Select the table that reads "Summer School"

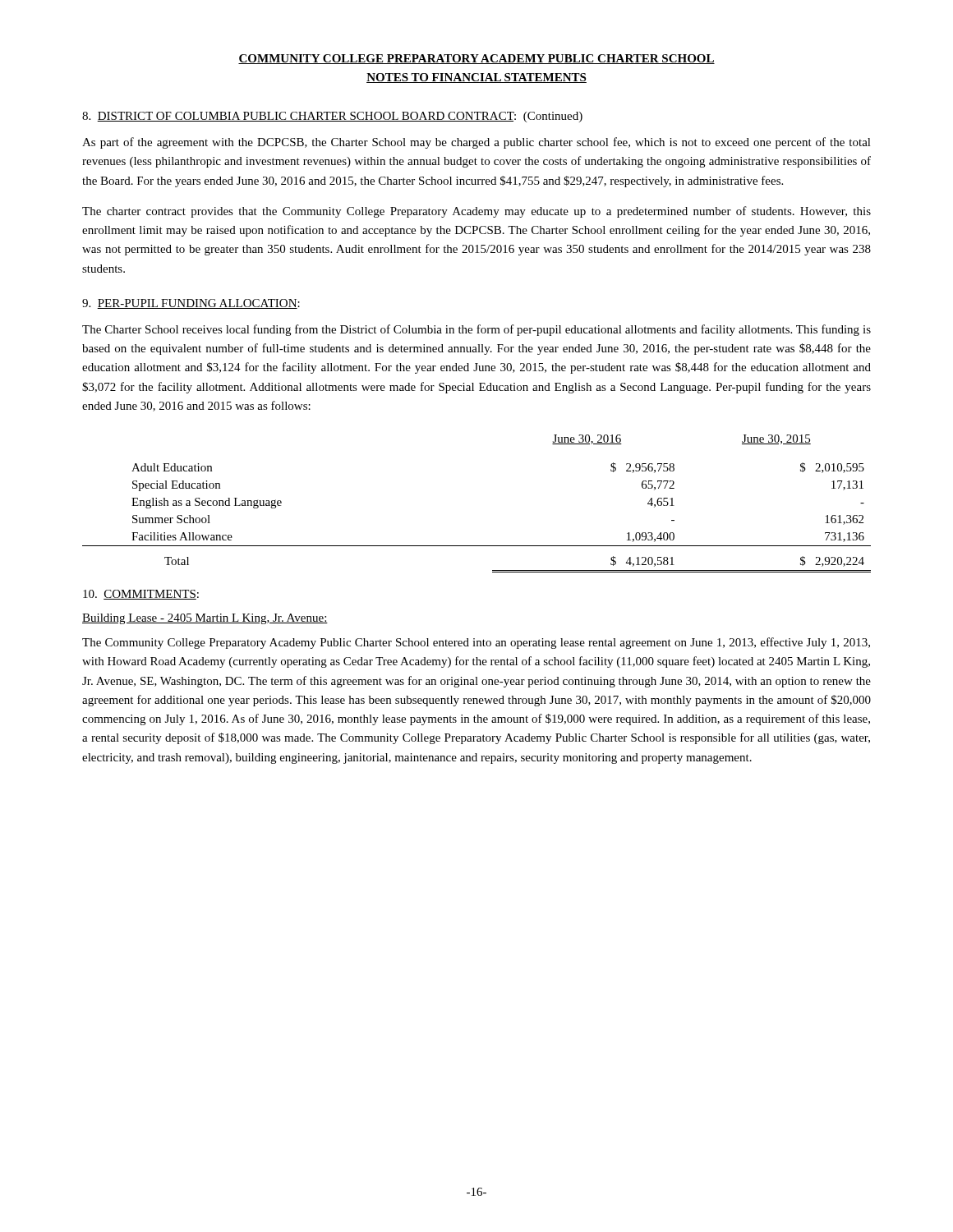click(x=476, y=501)
